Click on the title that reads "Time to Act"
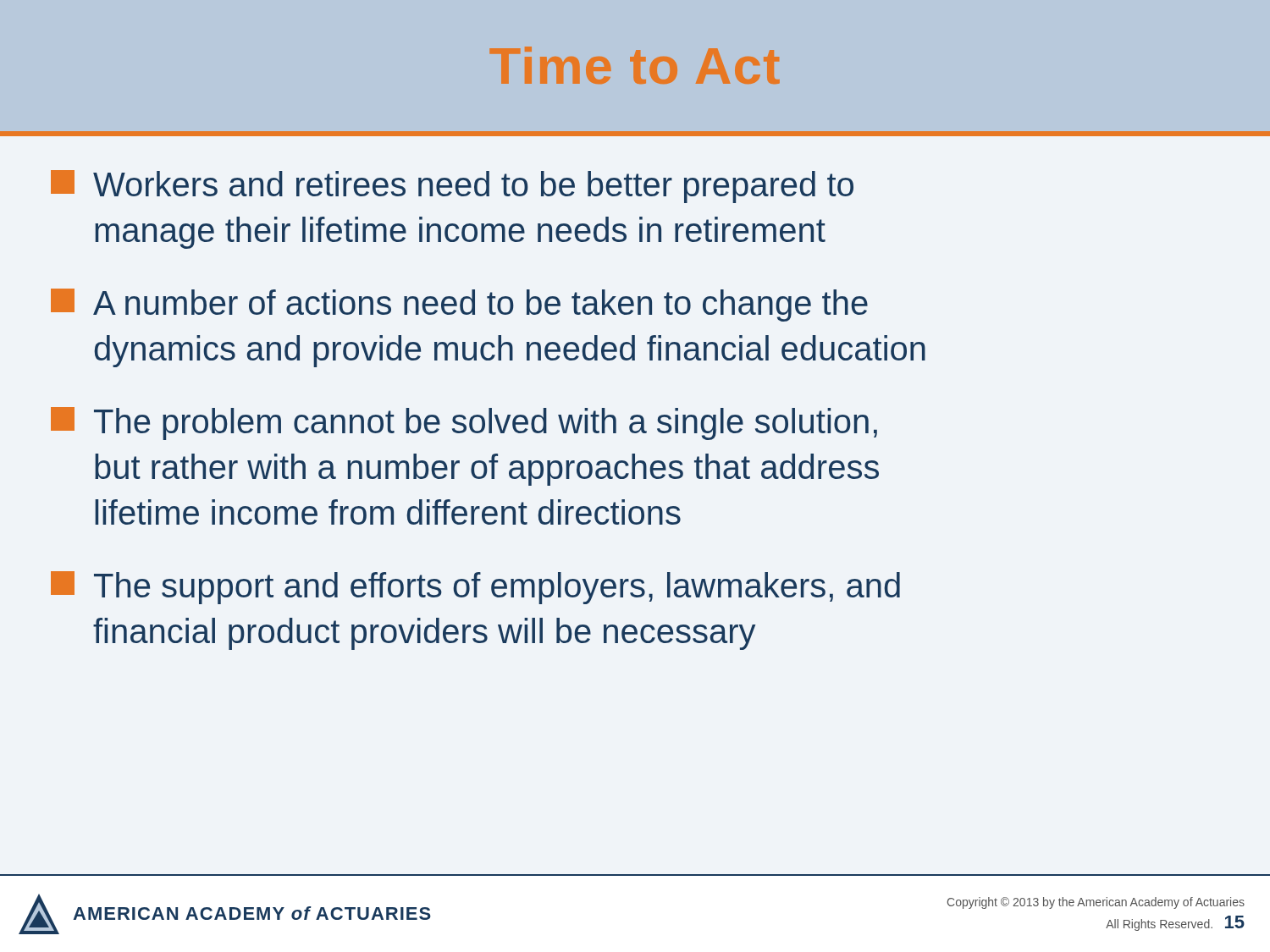 tap(635, 66)
